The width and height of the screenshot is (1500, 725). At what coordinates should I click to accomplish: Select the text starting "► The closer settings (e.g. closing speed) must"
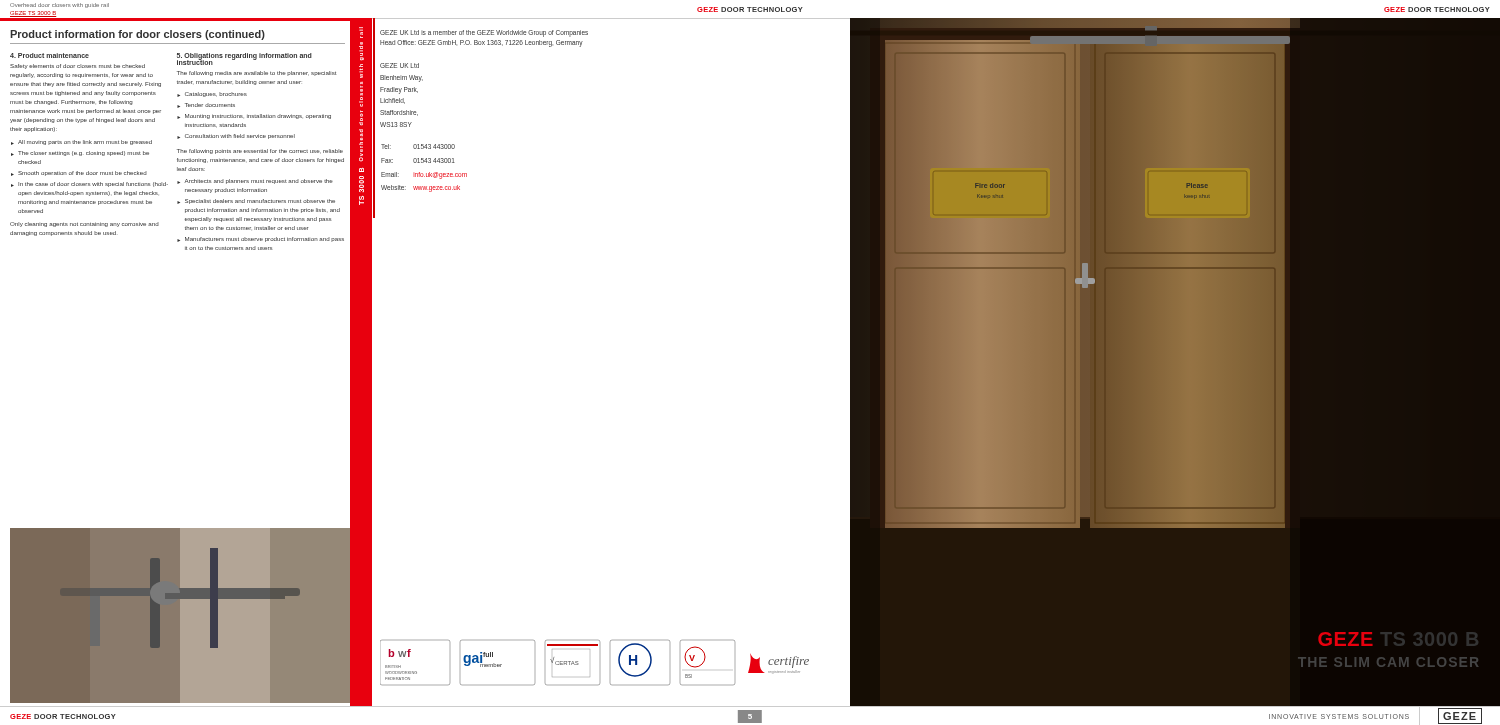click(x=89, y=158)
